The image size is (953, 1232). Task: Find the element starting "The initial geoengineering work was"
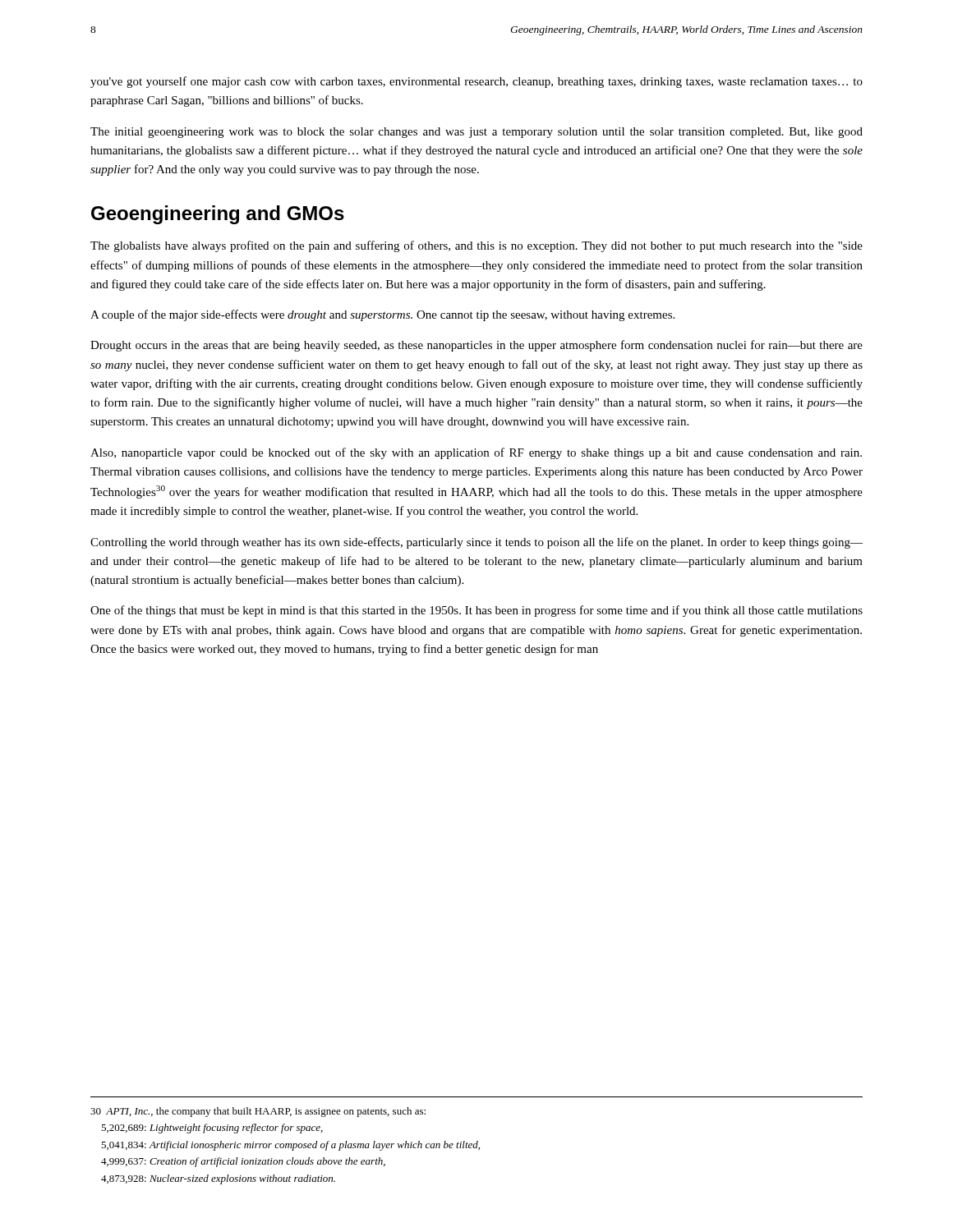coord(476,151)
